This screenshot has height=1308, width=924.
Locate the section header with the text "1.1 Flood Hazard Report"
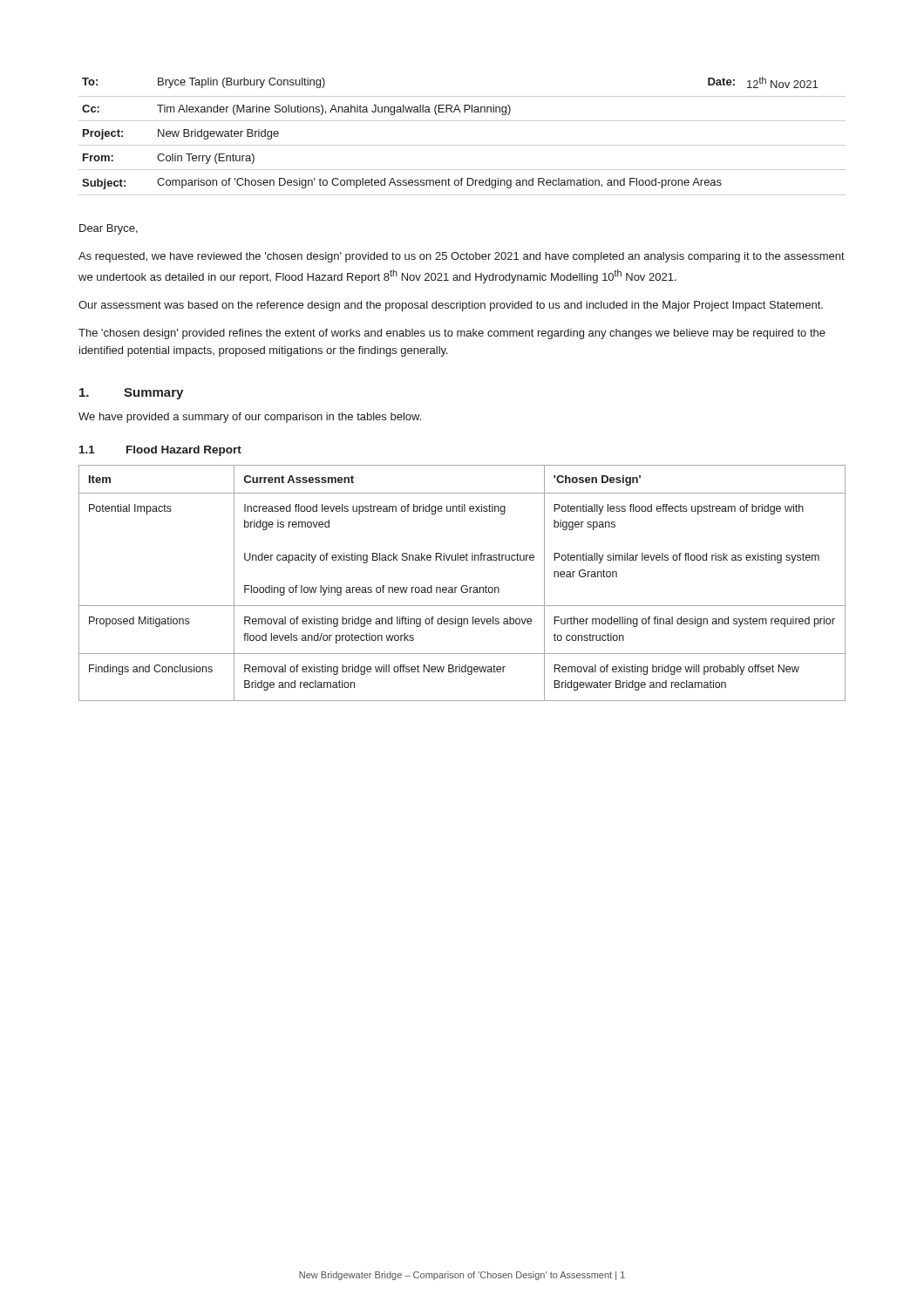tap(160, 449)
